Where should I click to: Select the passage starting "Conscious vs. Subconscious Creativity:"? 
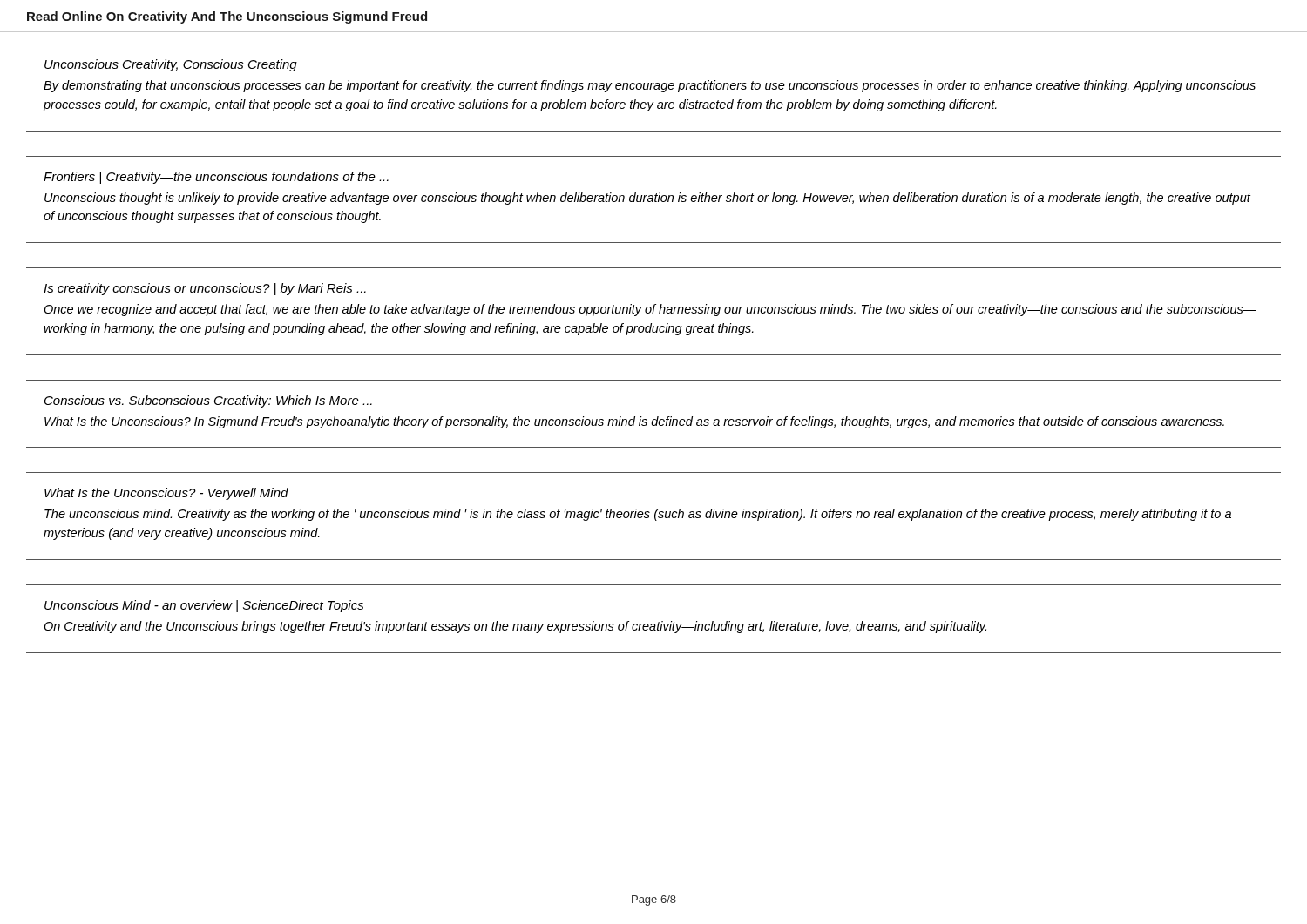click(654, 412)
